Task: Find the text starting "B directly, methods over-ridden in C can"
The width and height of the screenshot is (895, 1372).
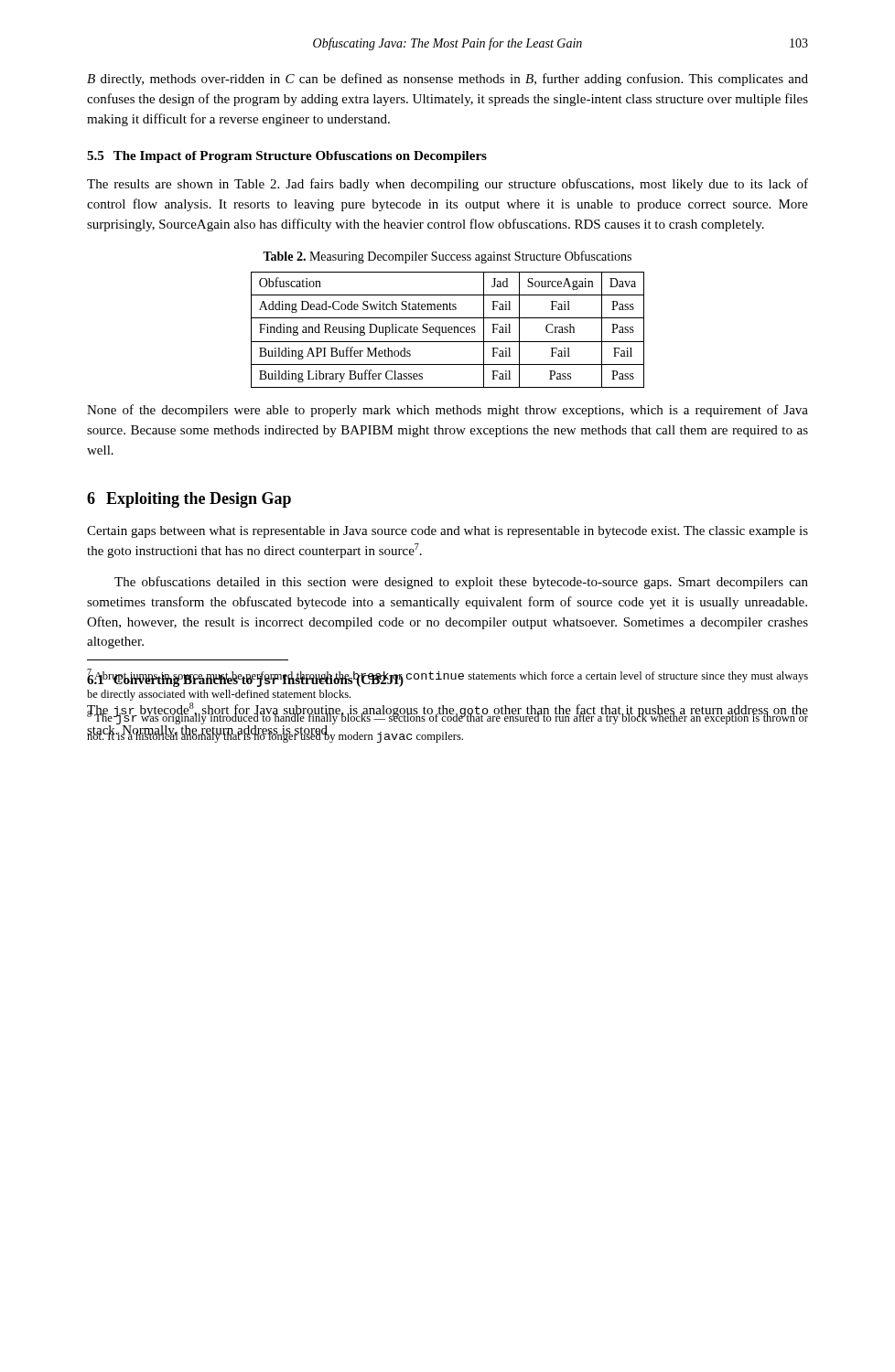Action: pyautogui.click(x=448, y=100)
